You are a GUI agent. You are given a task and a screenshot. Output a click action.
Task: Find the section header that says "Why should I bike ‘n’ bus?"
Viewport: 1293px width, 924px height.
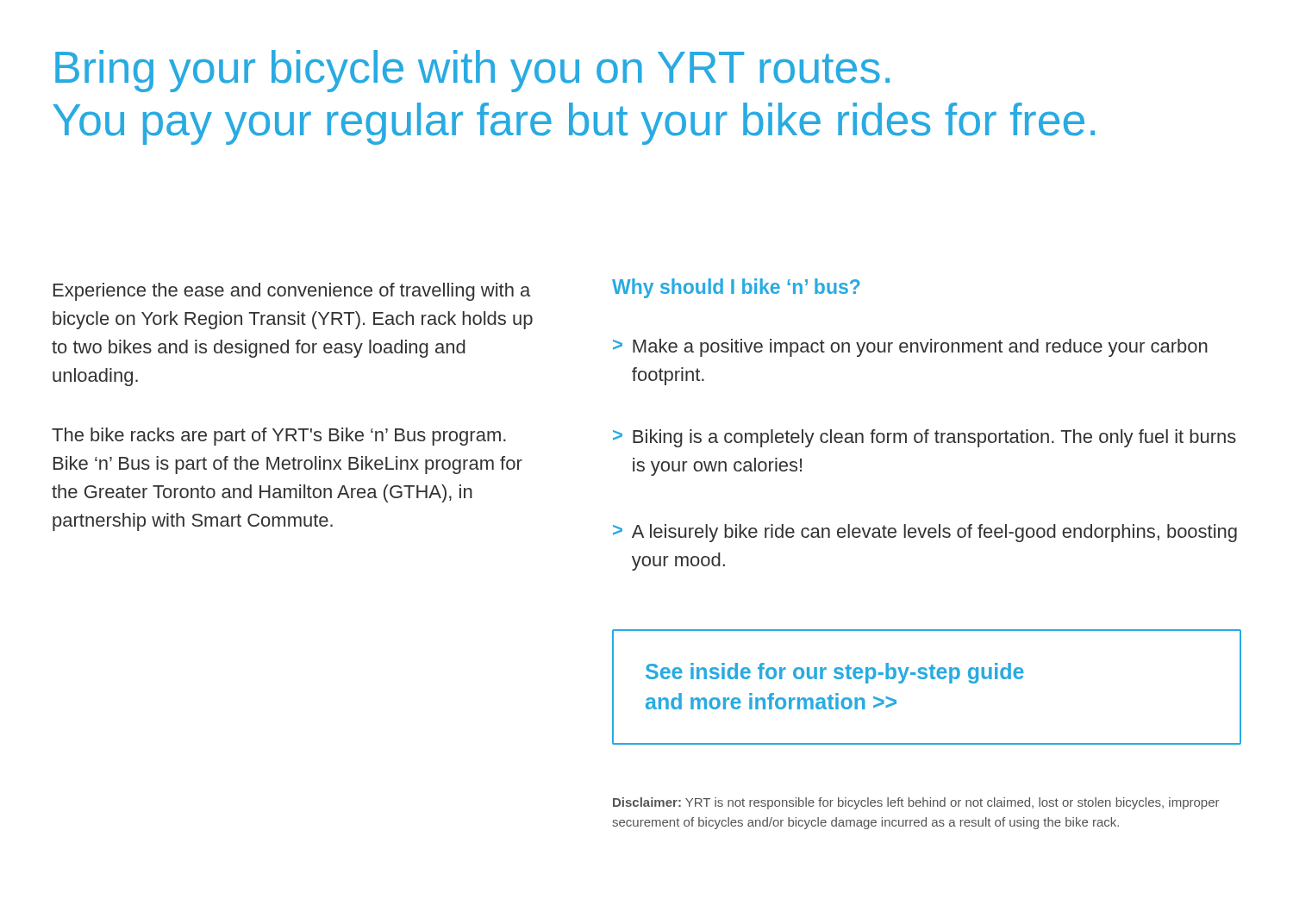(x=736, y=288)
